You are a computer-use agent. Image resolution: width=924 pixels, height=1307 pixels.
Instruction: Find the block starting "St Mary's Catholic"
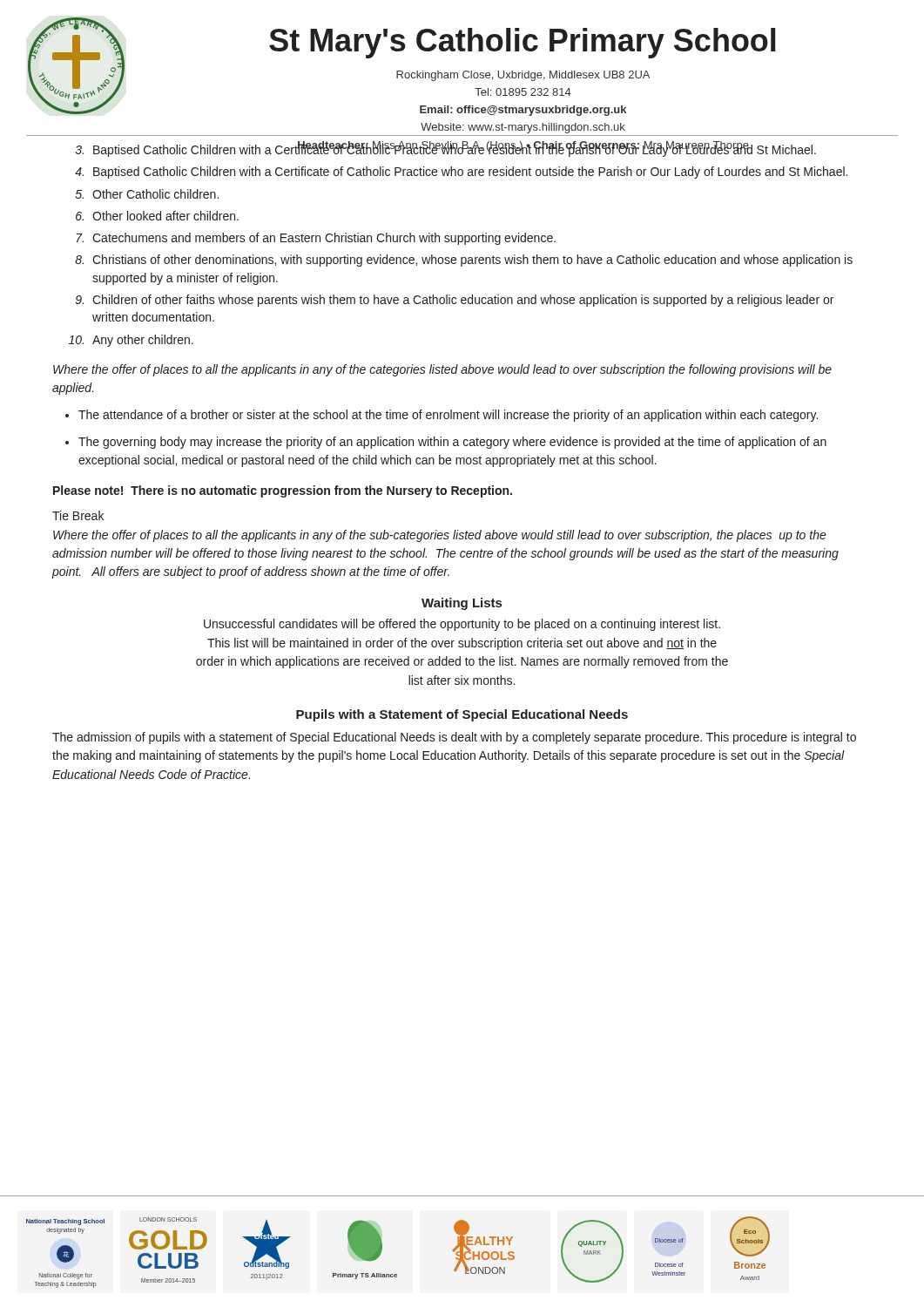[523, 41]
